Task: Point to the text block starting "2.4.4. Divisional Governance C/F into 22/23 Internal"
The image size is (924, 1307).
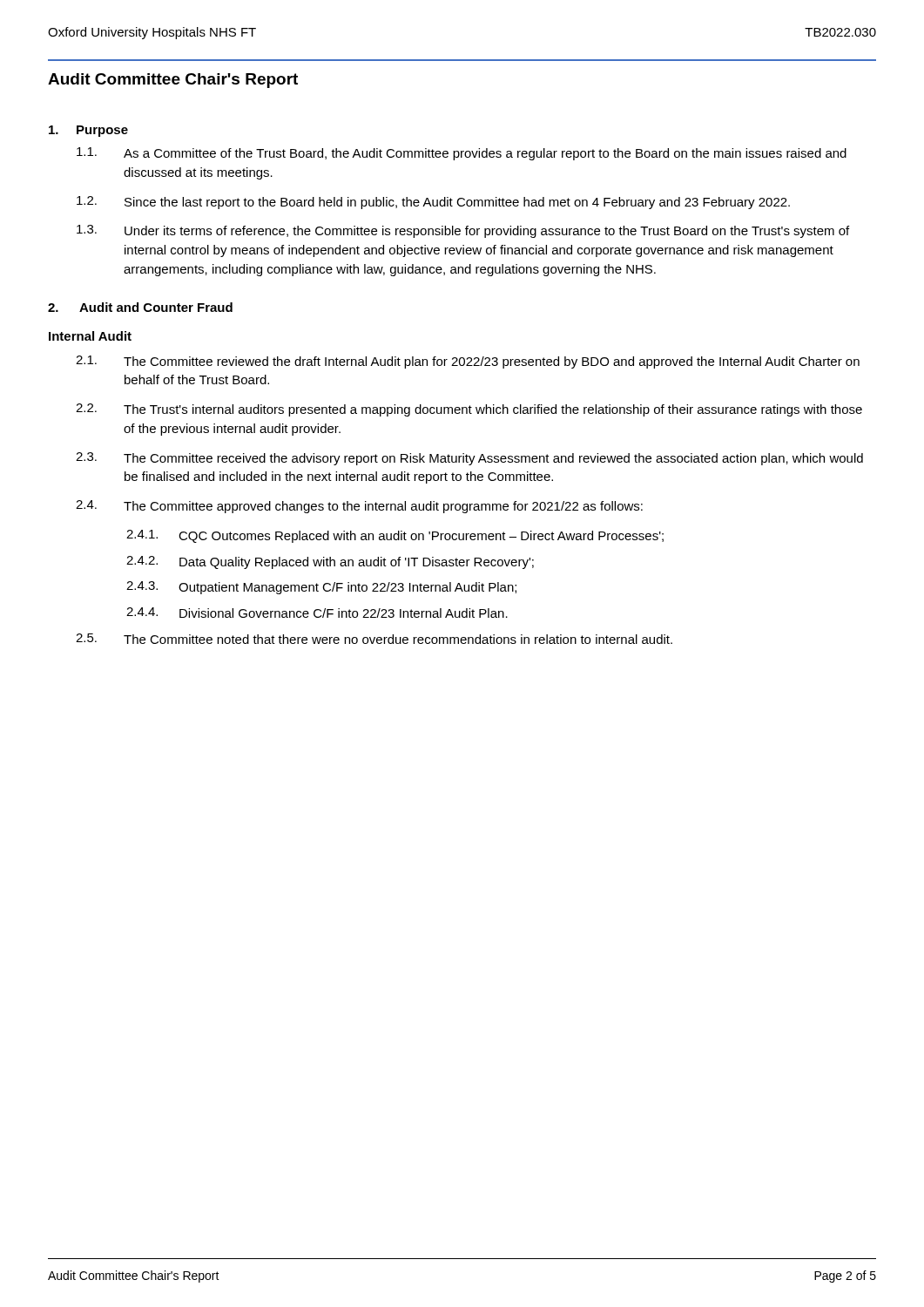Action: pyautogui.click(x=317, y=613)
